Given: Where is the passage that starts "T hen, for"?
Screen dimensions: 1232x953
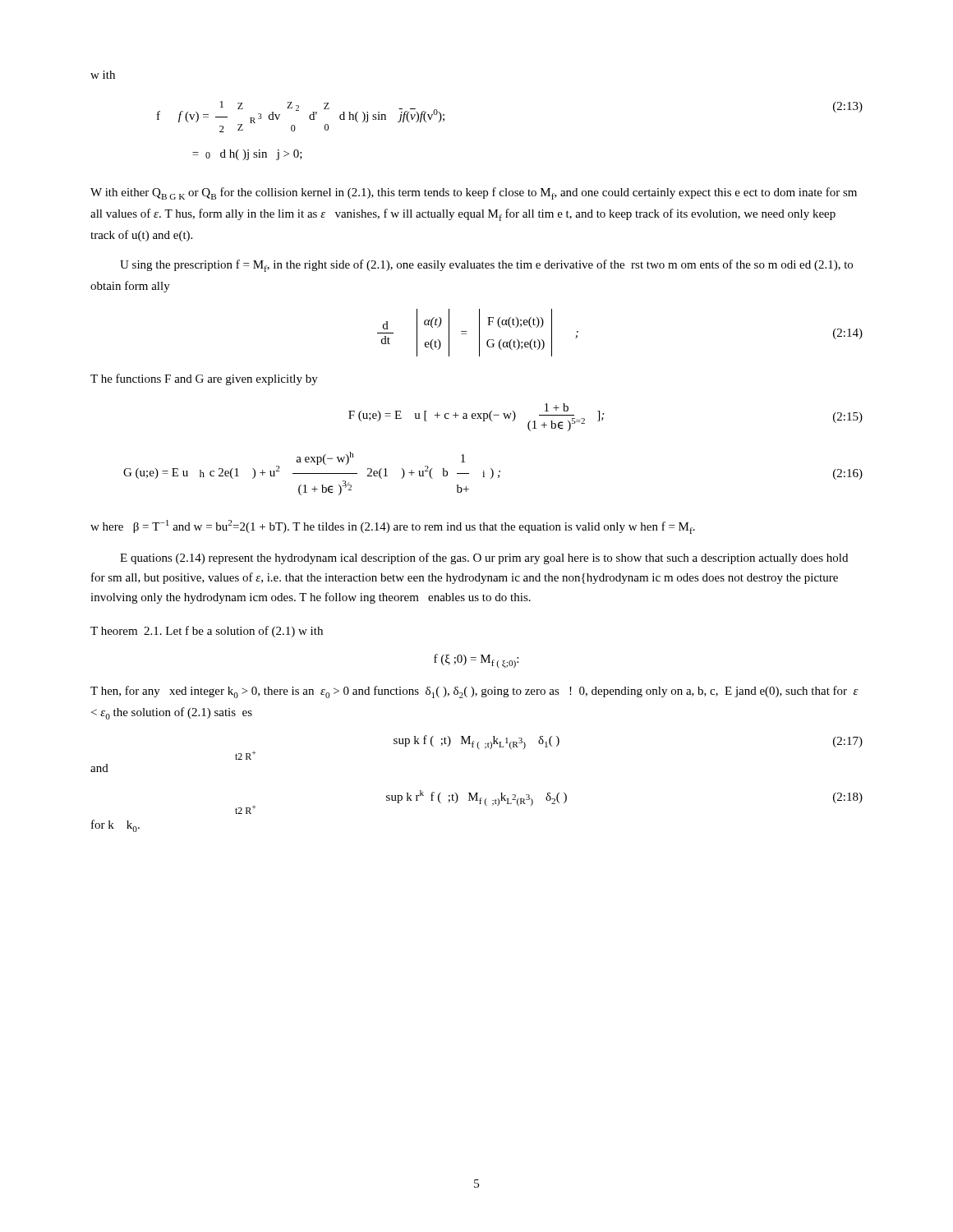Looking at the screenshot, I should click(x=474, y=703).
